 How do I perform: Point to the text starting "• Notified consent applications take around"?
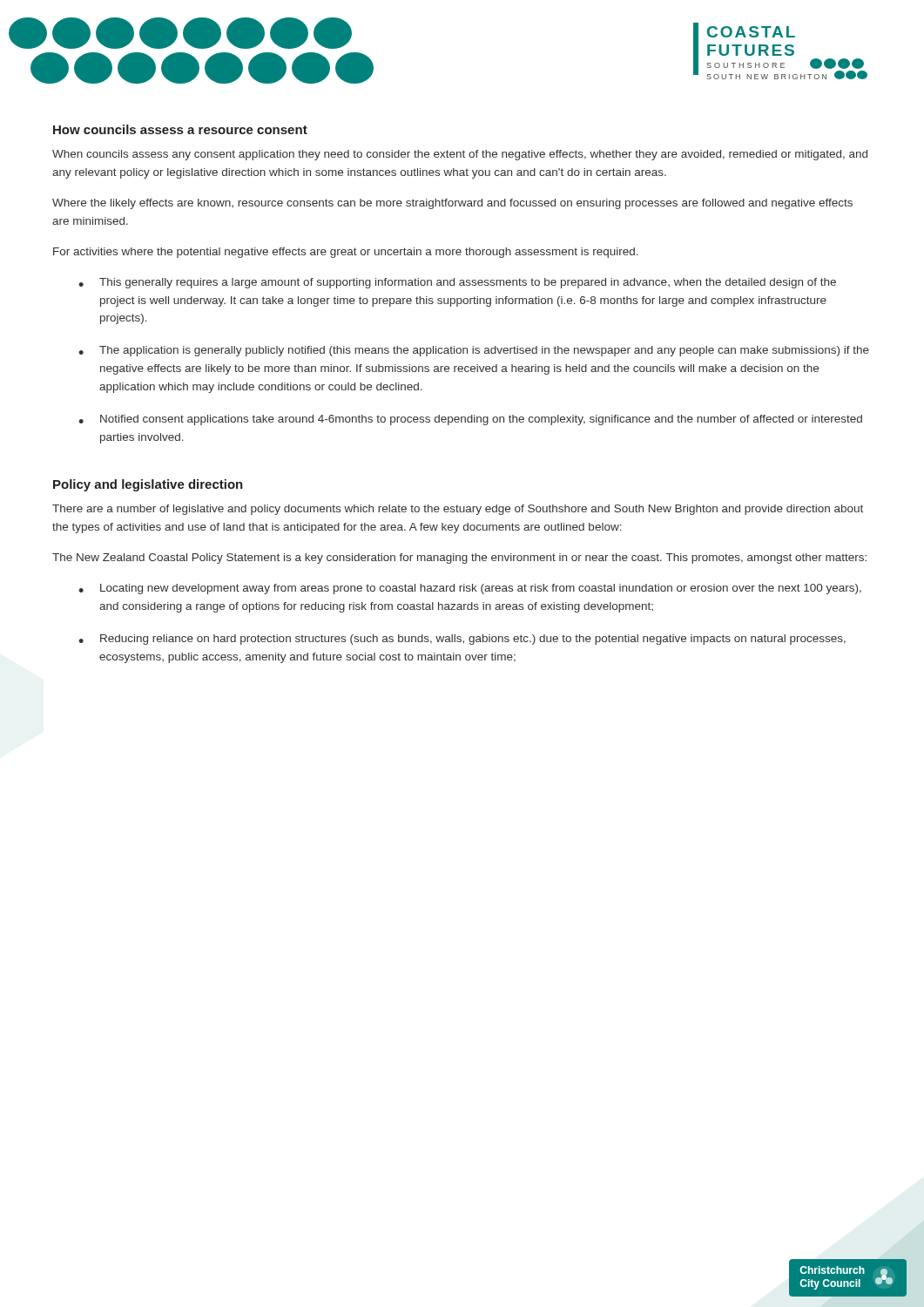pyautogui.click(x=475, y=429)
